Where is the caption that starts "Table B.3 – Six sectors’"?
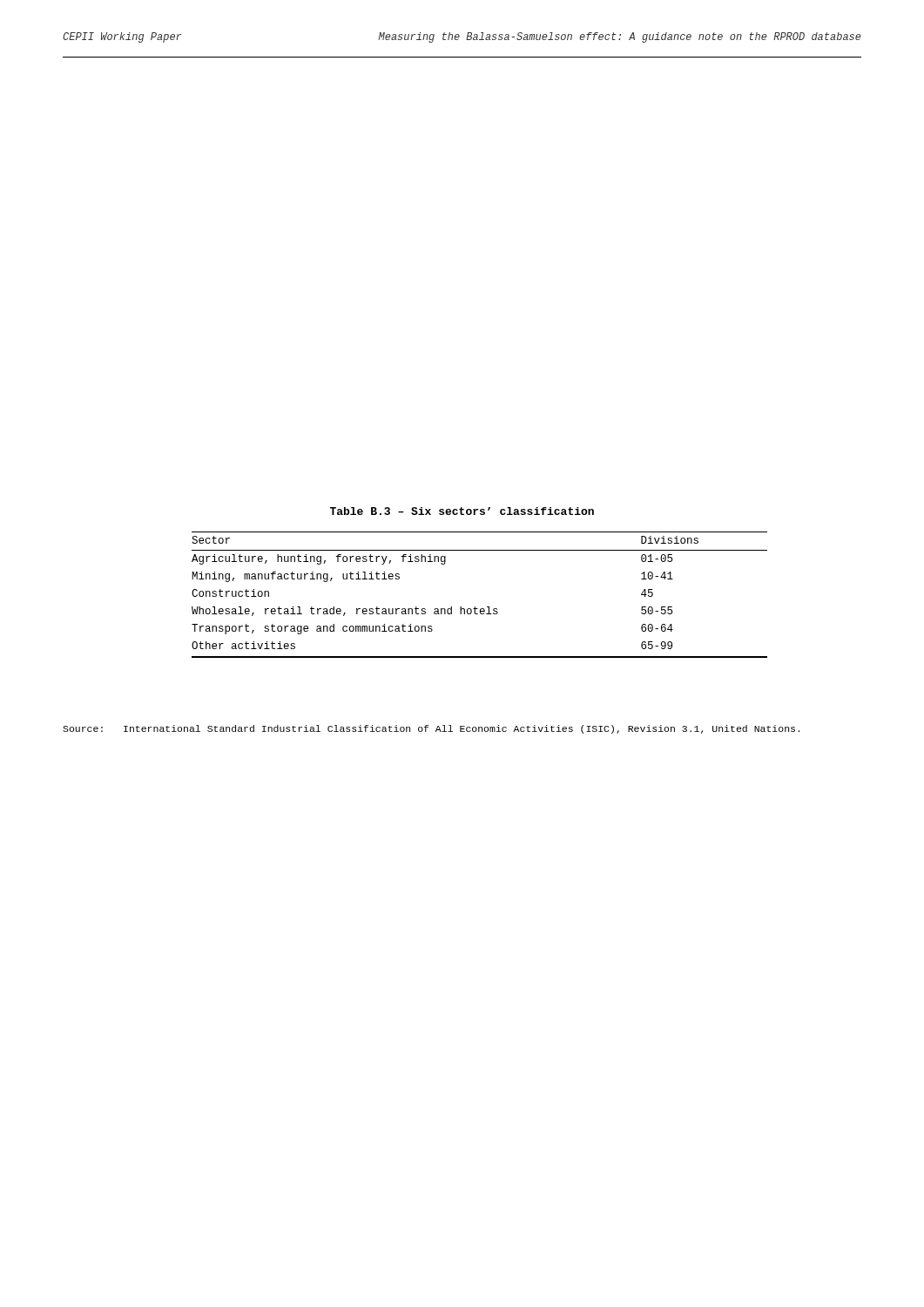The width and height of the screenshot is (924, 1307). point(462,512)
